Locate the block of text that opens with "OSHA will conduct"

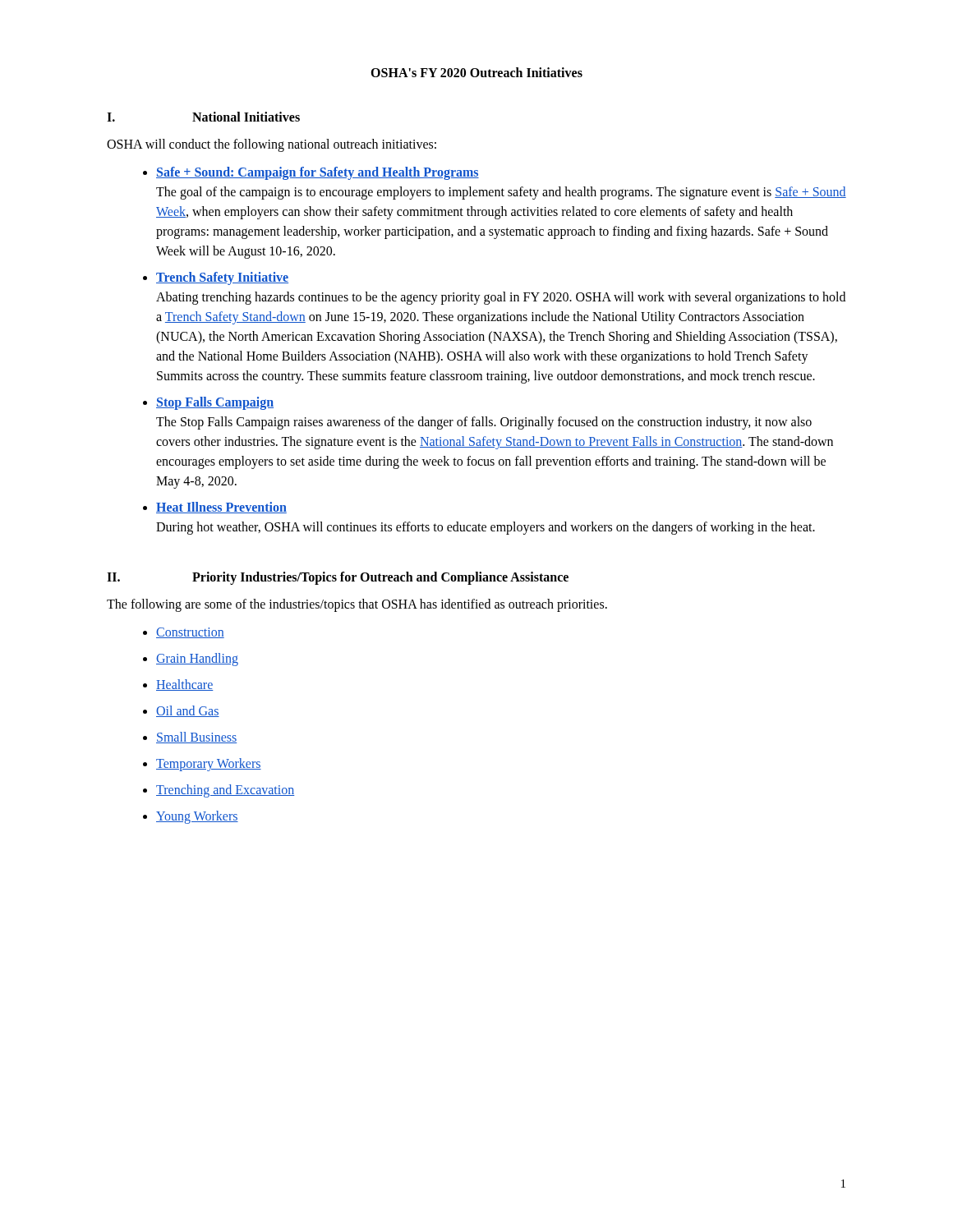tap(272, 144)
